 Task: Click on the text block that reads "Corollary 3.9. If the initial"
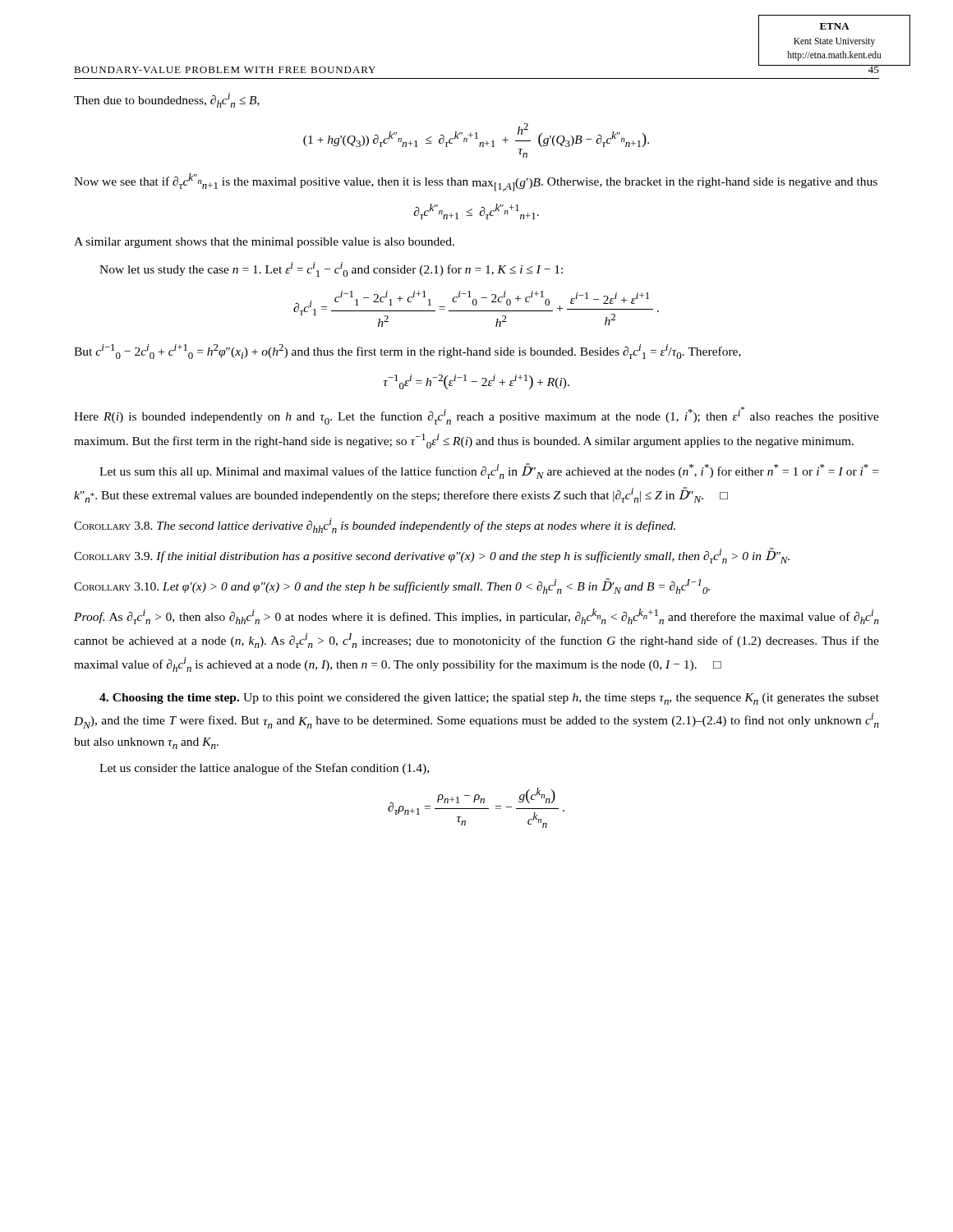476,556
